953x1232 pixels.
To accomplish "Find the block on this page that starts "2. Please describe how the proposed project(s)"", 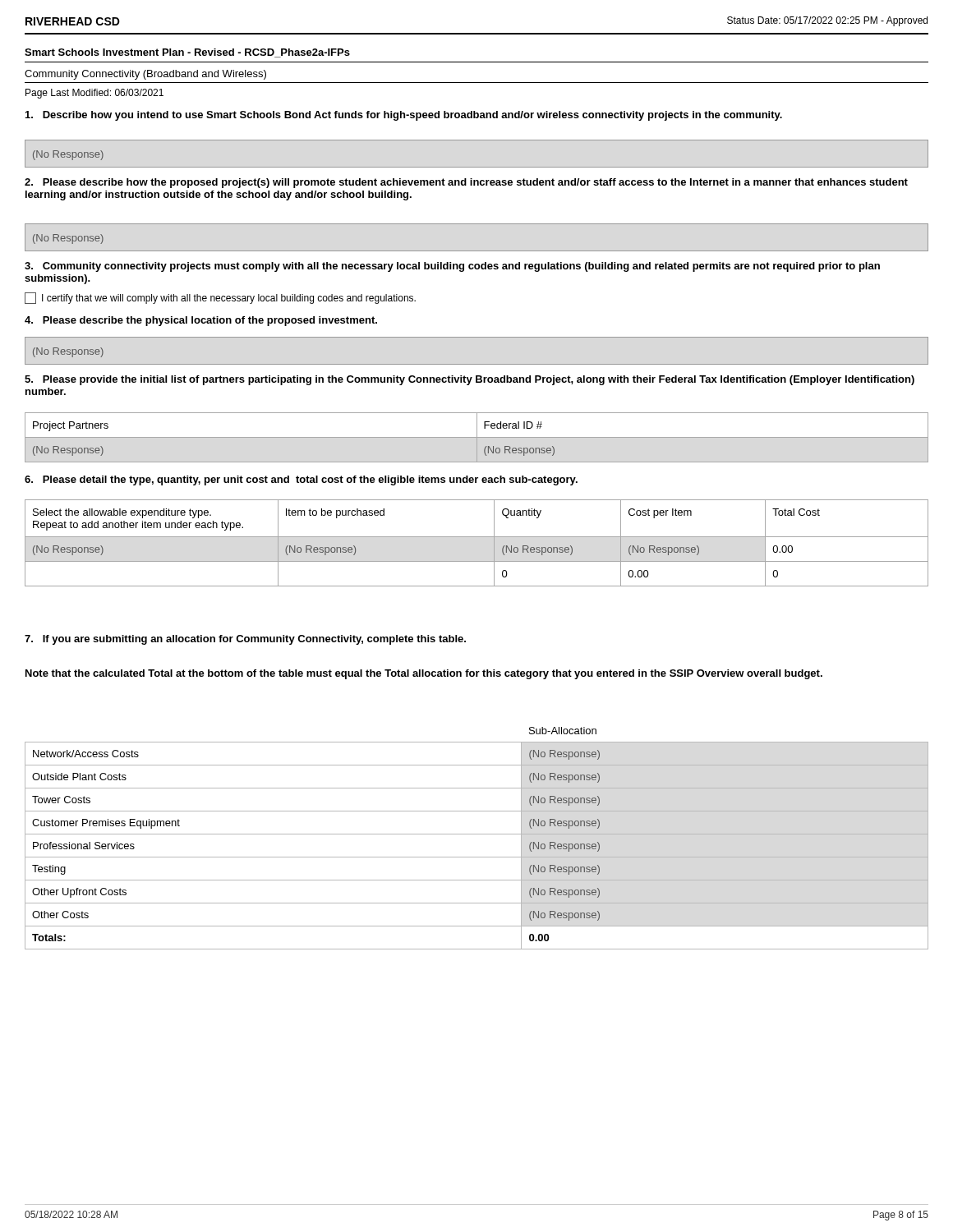I will [x=466, y=188].
